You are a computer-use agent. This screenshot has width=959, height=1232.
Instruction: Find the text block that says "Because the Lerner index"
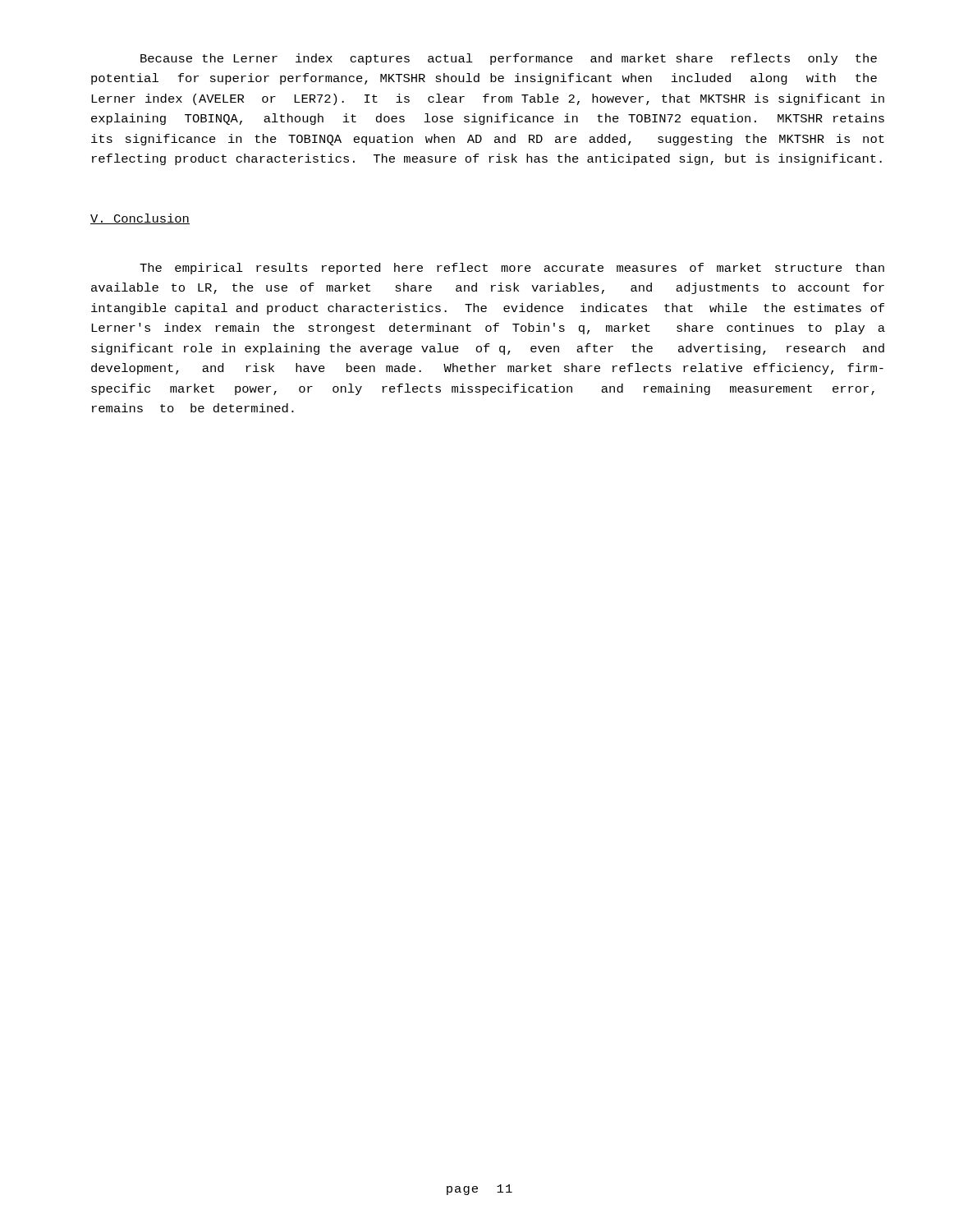click(488, 109)
